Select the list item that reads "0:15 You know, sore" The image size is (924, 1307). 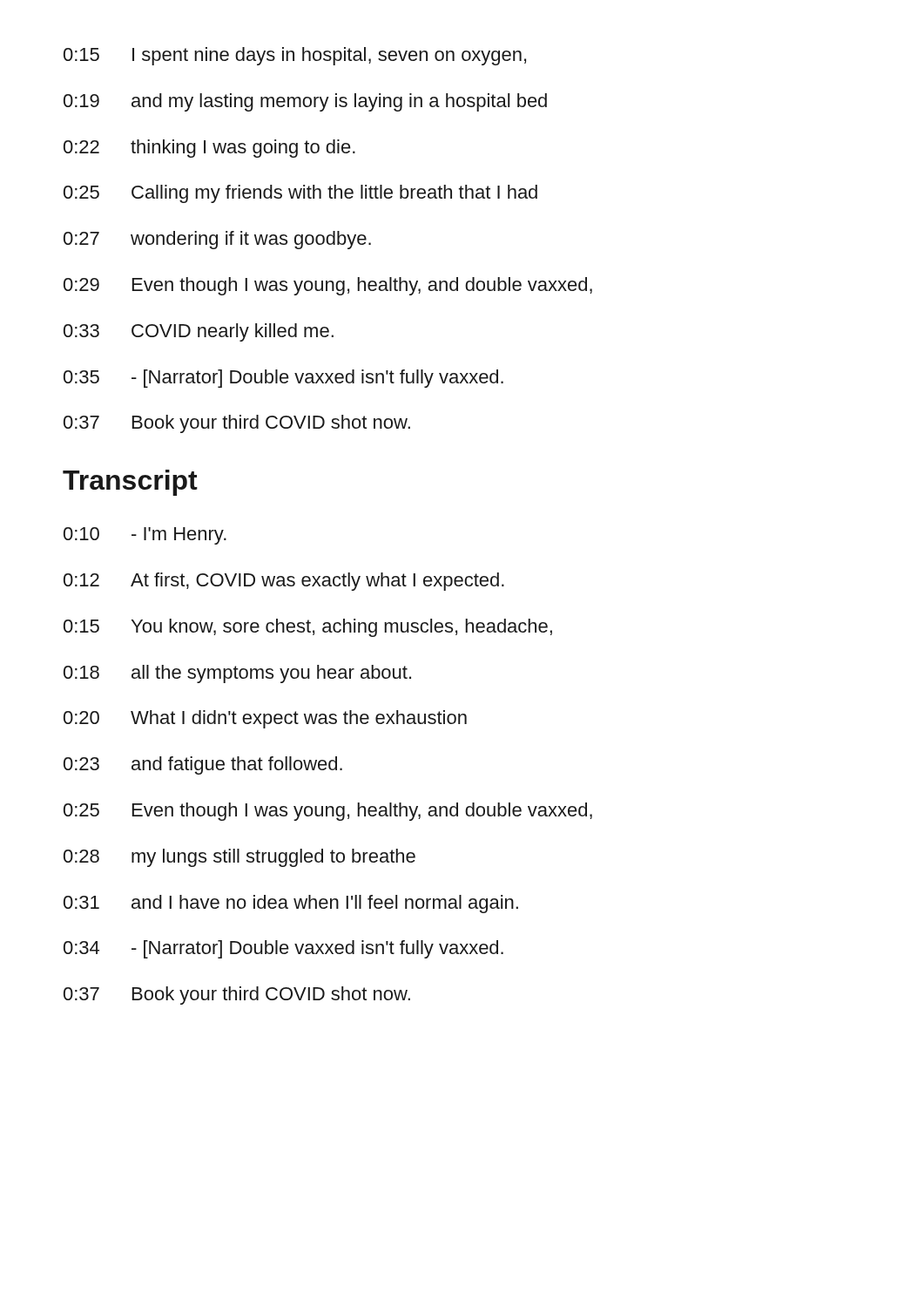click(x=308, y=627)
